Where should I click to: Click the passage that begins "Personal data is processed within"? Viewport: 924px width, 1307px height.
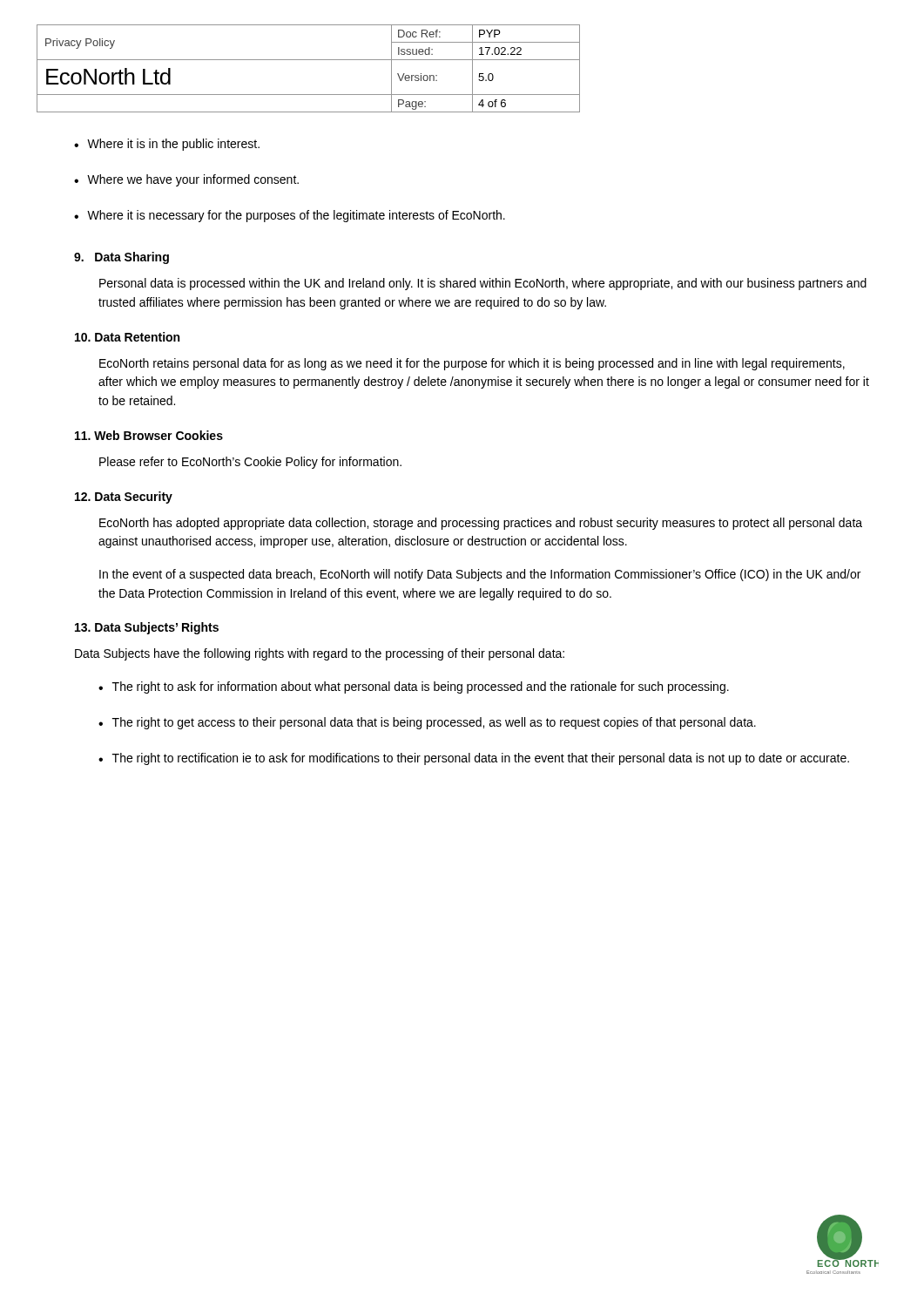point(483,293)
